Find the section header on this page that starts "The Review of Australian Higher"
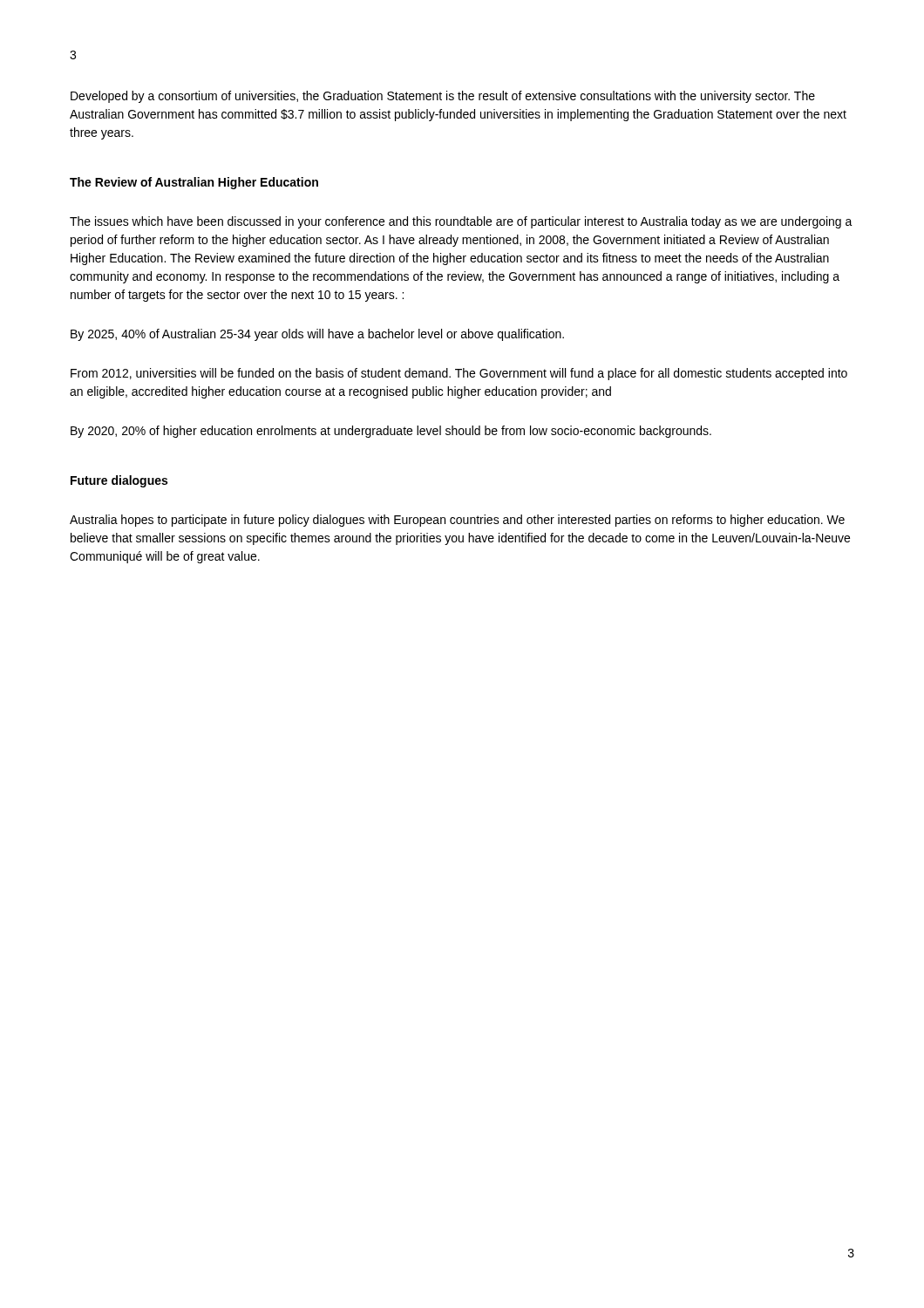The image size is (924, 1308). coord(194,183)
